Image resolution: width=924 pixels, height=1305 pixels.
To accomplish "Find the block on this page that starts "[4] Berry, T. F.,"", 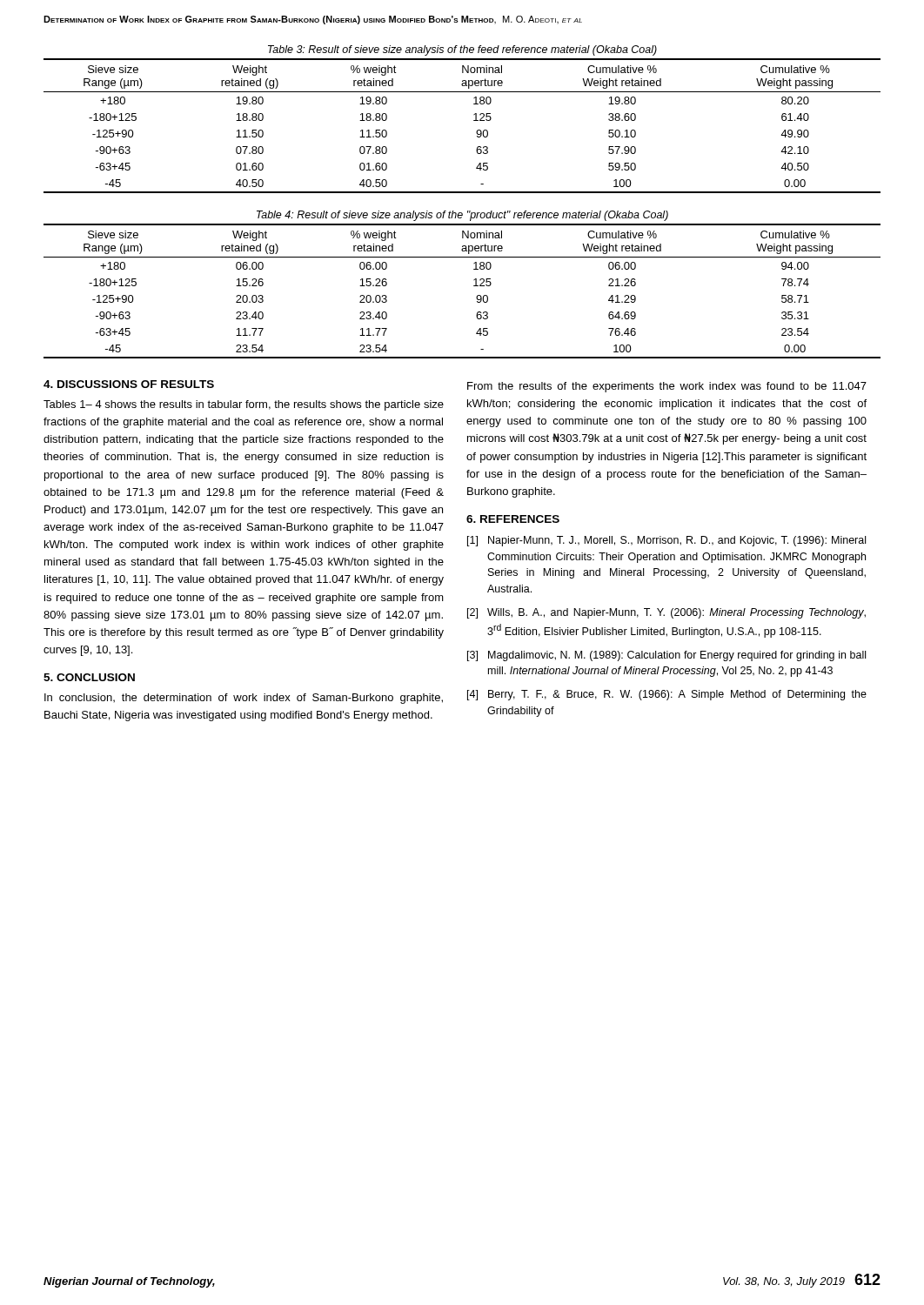I will click(666, 703).
